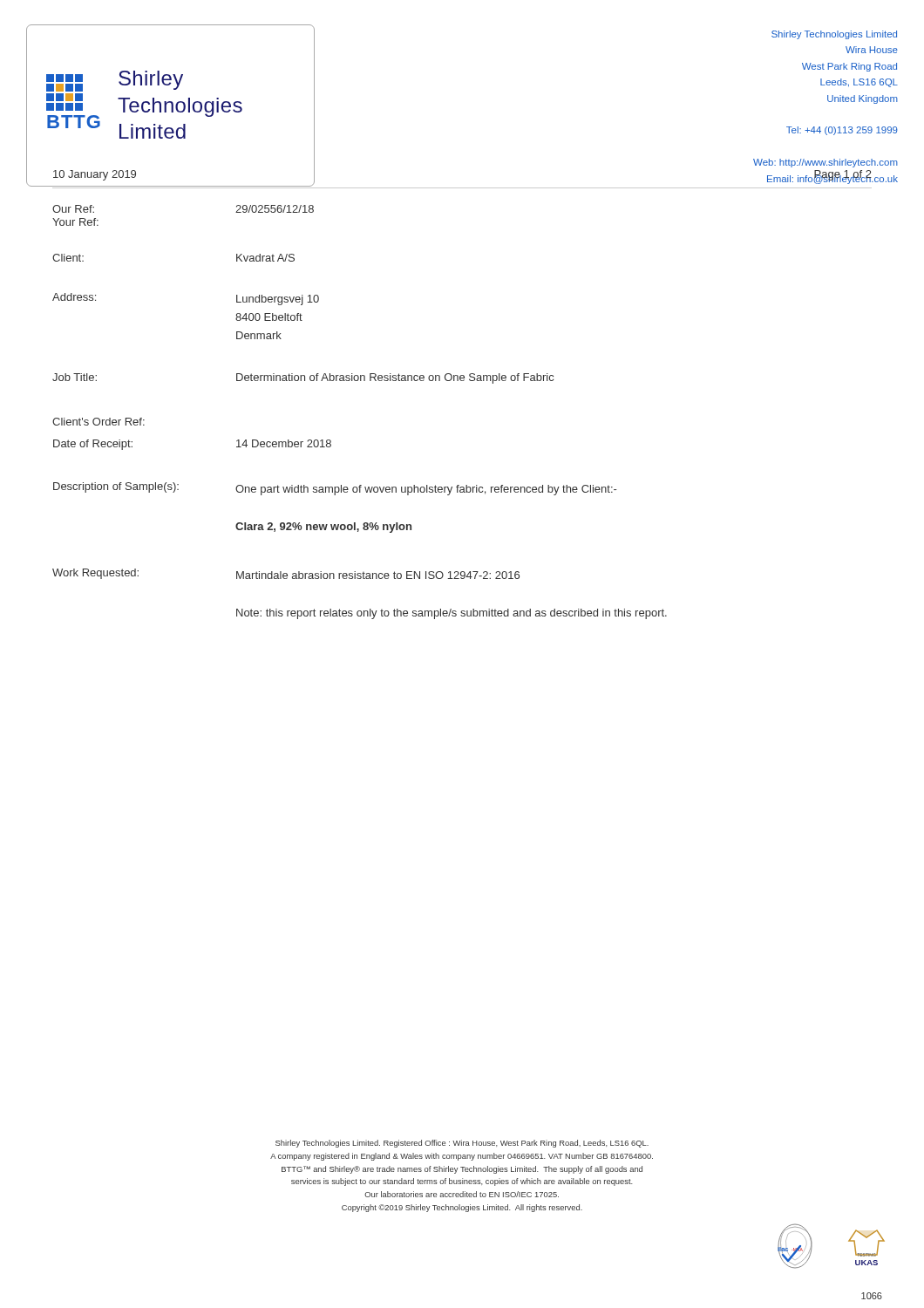The width and height of the screenshot is (924, 1308).
Task: Click on the text block containing "Job Title: Determination of Abrasion"
Action: point(462,377)
